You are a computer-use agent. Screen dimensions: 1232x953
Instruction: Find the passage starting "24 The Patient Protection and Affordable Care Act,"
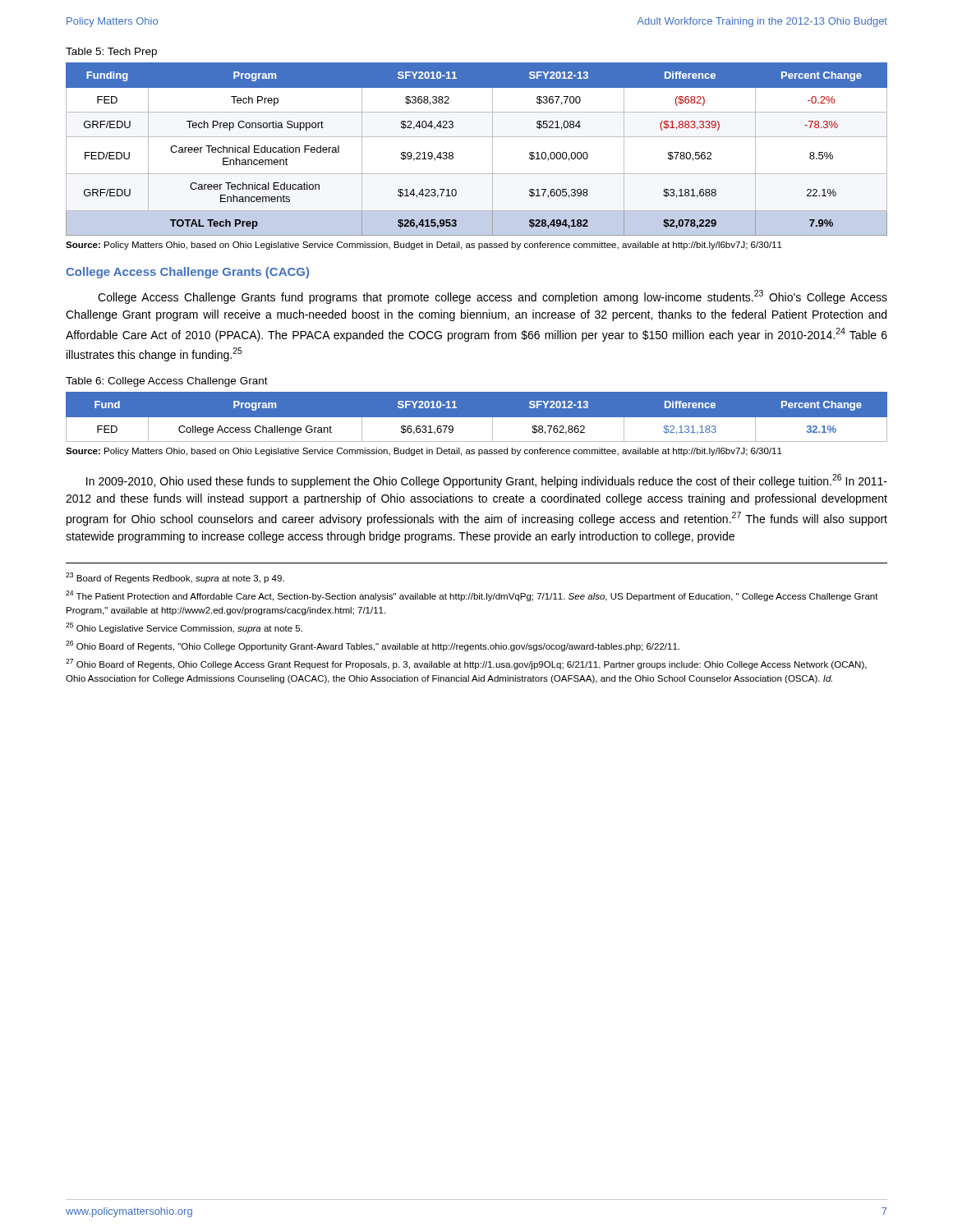click(472, 602)
